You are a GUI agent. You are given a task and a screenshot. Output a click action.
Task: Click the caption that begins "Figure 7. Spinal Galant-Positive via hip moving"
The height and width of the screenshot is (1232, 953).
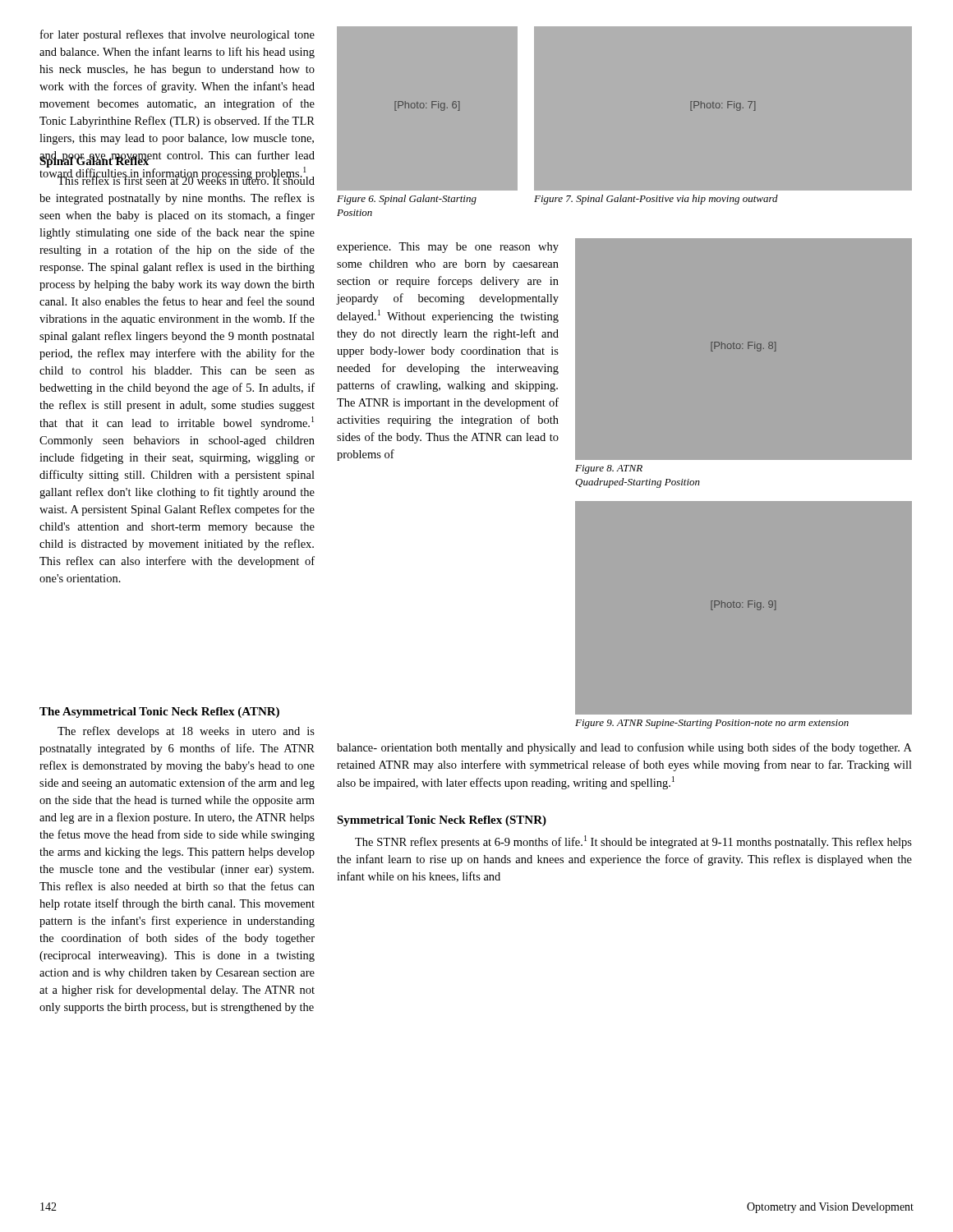(x=656, y=198)
